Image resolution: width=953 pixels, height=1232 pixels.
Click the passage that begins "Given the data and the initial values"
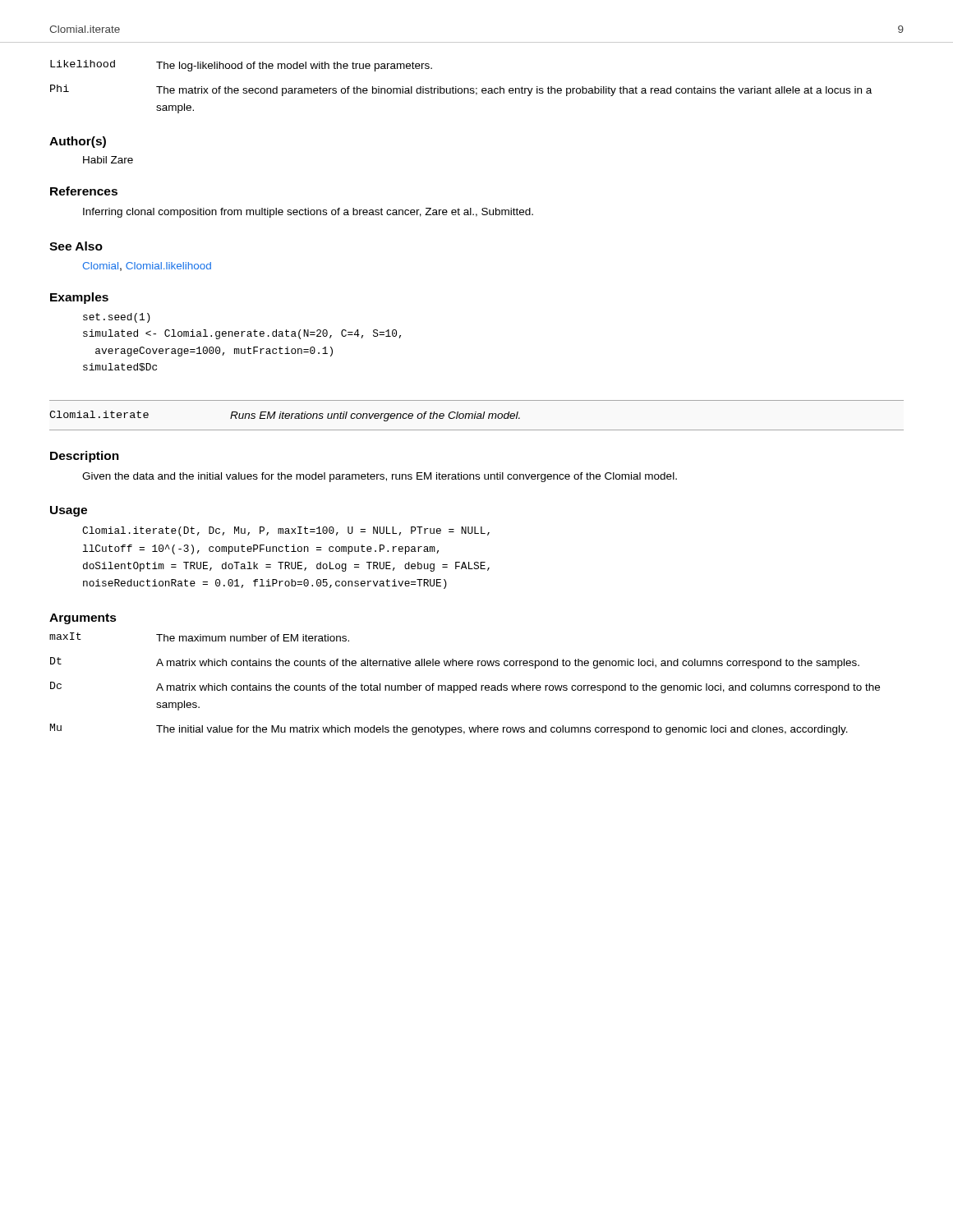(x=380, y=476)
